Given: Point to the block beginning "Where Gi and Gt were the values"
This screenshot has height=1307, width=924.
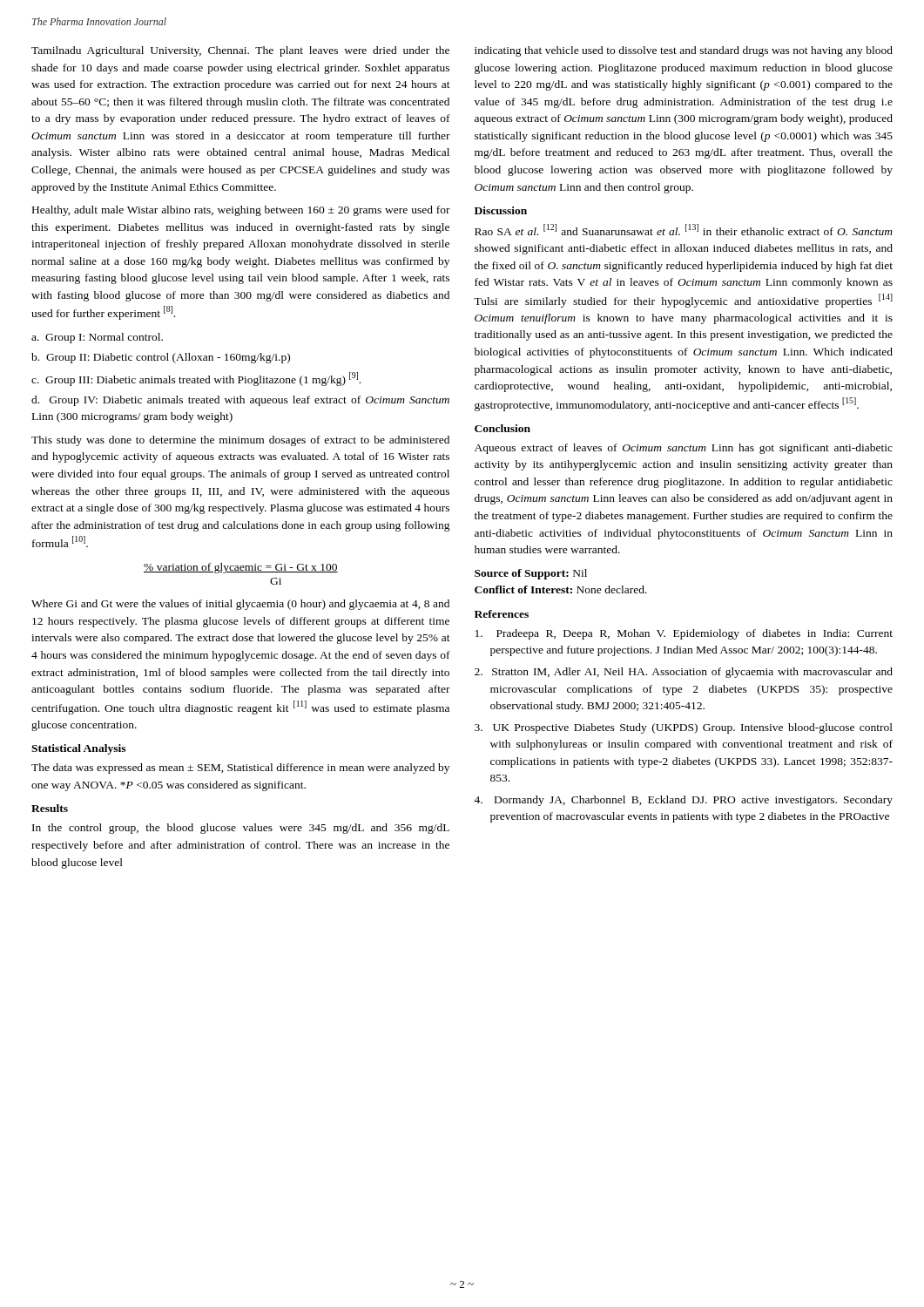Looking at the screenshot, I should click(241, 664).
